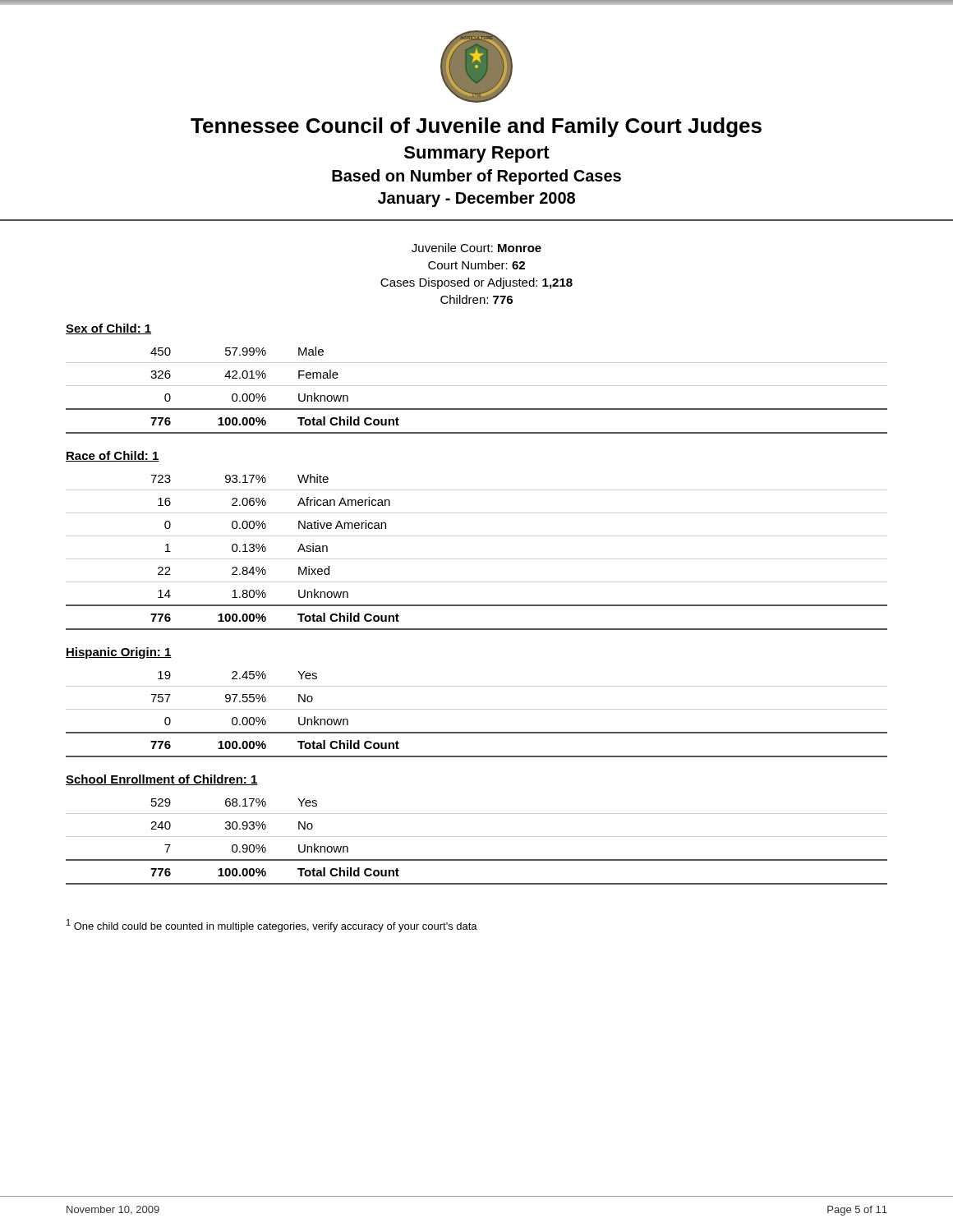Find the block on this page that starts "Juvenile Court: Monroe Court Number:"
Viewport: 953px width, 1232px height.
(x=476, y=274)
